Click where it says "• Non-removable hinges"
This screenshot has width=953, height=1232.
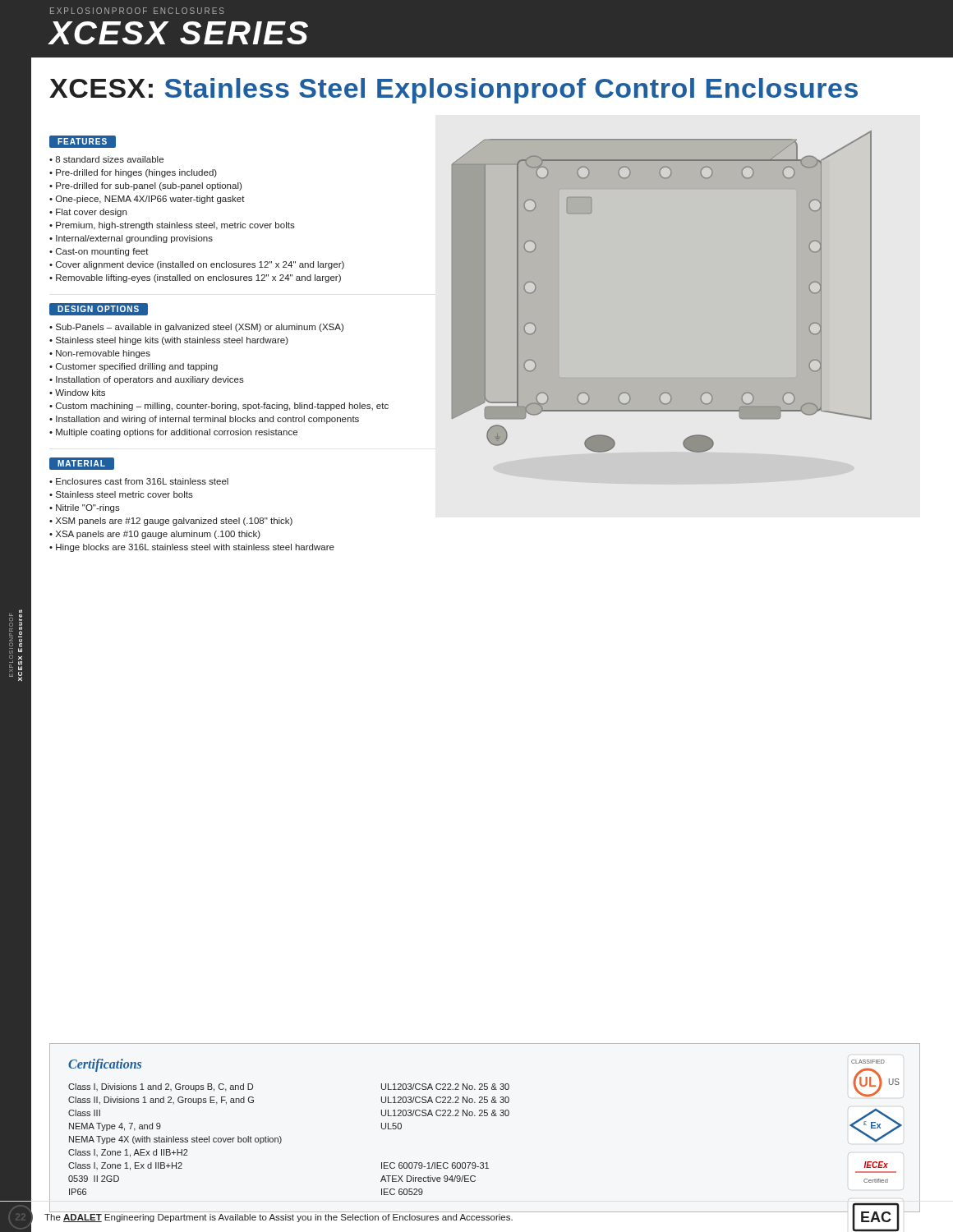[x=100, y=353]
